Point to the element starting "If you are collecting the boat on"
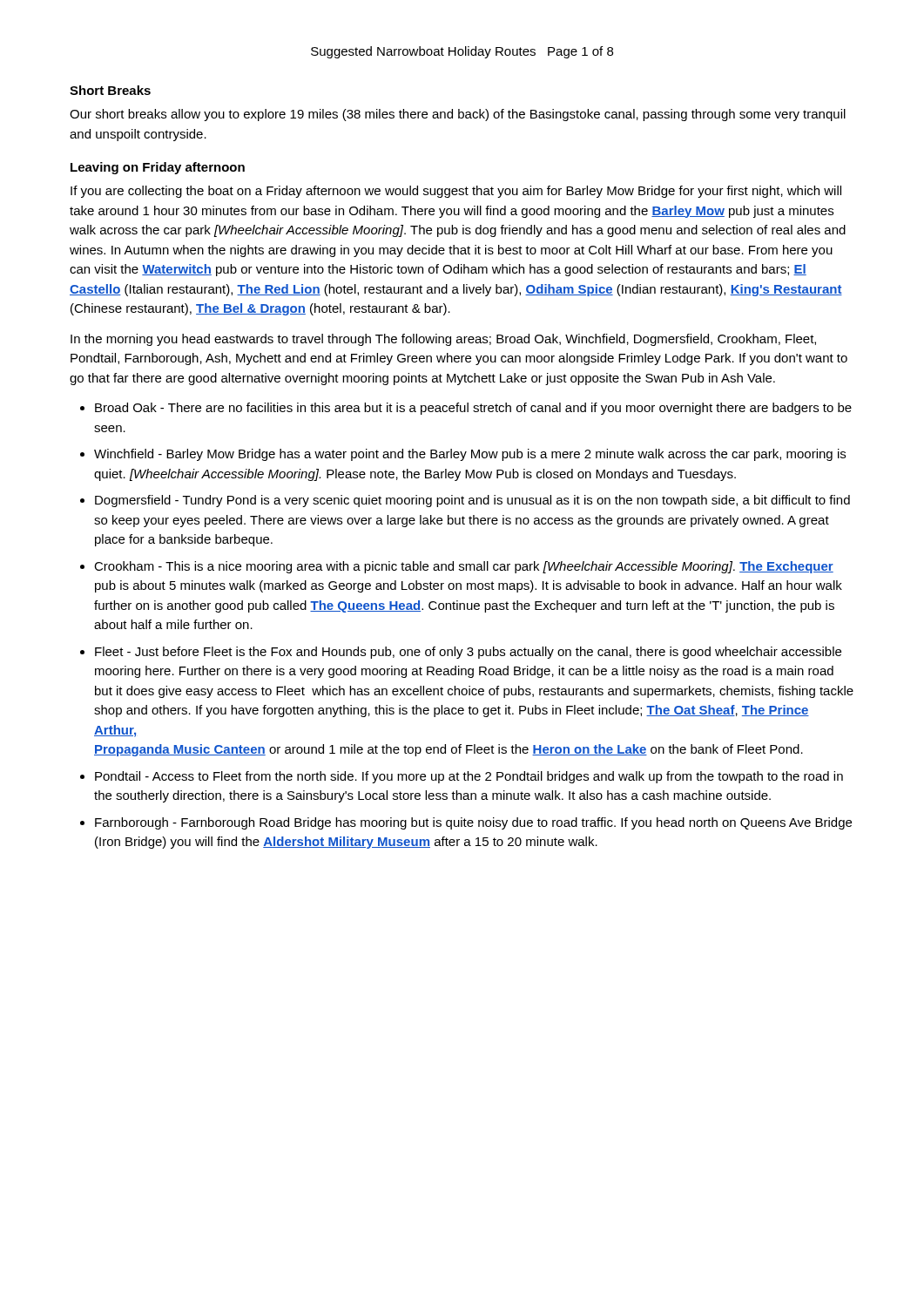This screenshot has width=924, height=1307. pos(458,249)
